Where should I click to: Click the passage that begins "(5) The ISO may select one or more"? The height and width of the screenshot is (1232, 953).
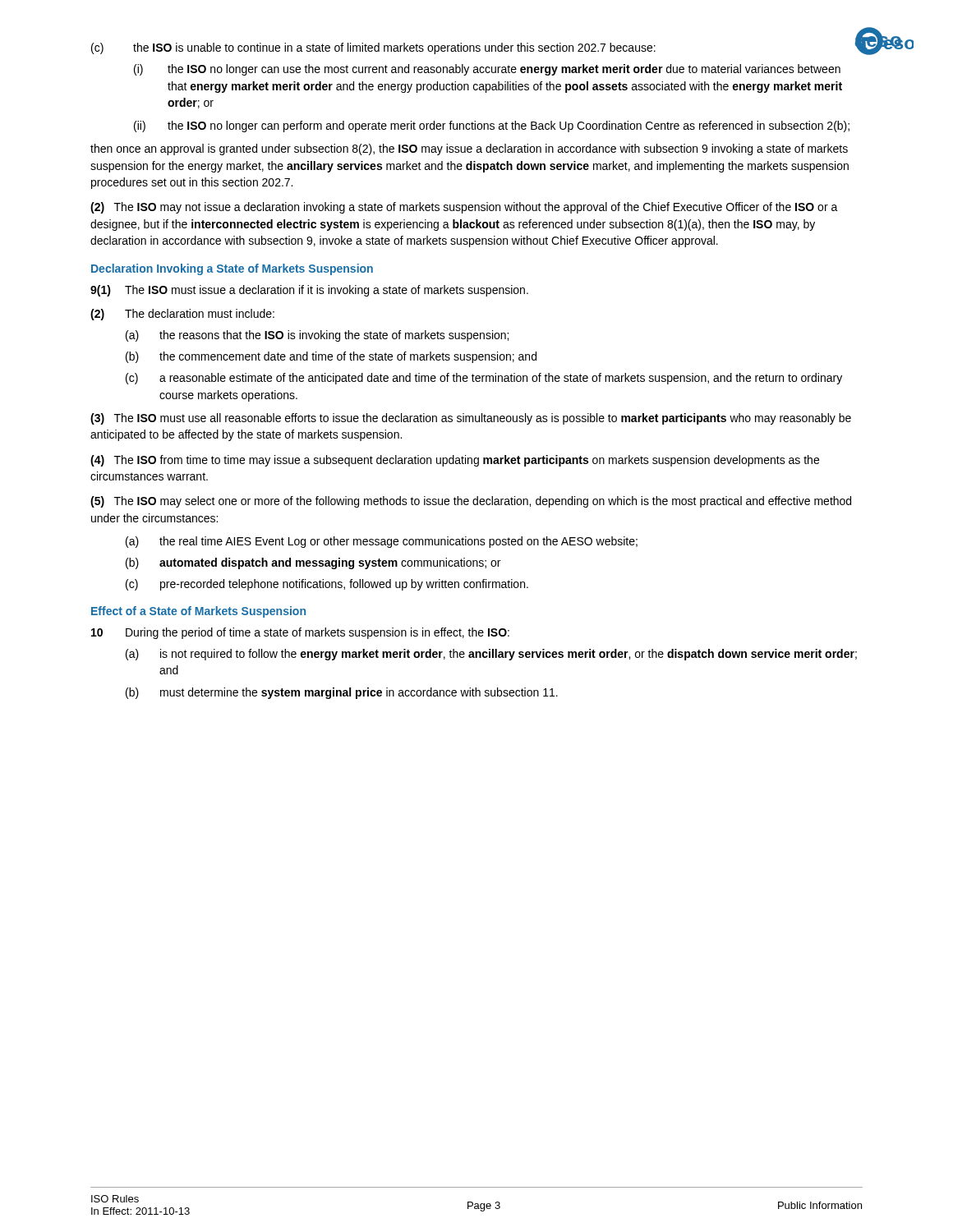[x=471, y=510]
